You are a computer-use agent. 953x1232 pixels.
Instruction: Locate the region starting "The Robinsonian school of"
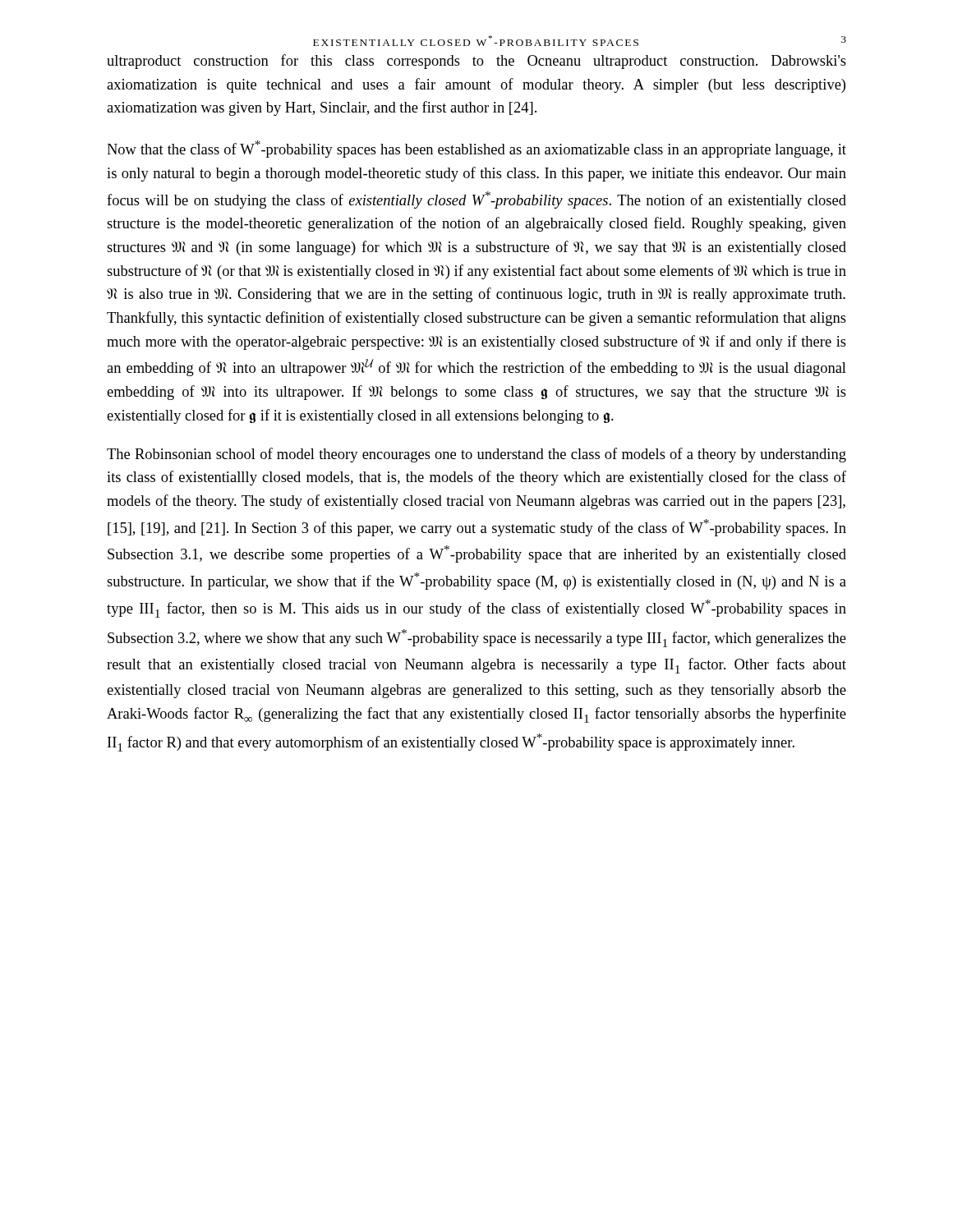(476, 600)
